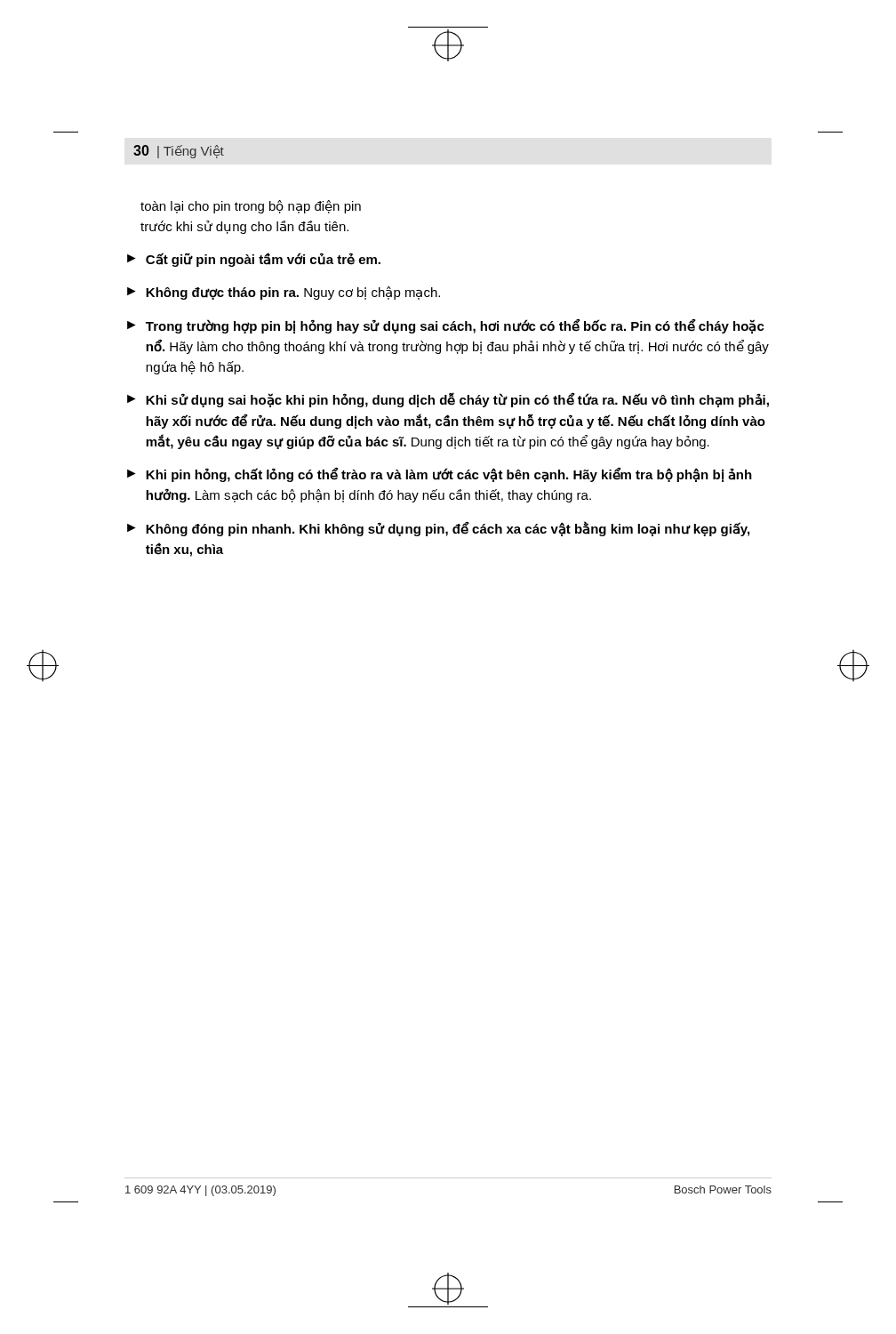Point to the block starting "► Khi sử dụng sai"
Viewport: 896px width, 1334px height.
click(448, 421)
